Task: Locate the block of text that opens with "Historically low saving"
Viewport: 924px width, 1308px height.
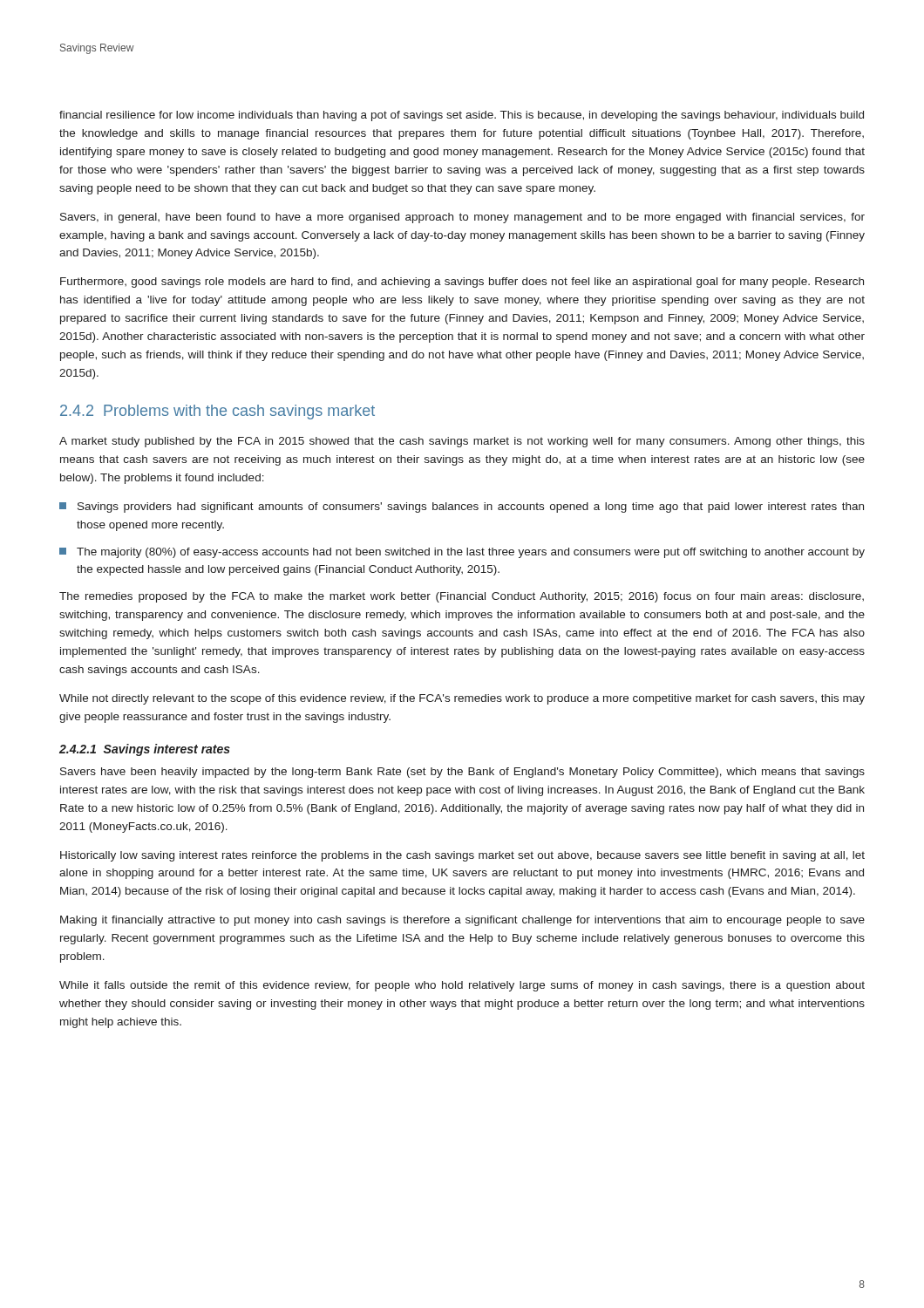Action: pos(462,874)
